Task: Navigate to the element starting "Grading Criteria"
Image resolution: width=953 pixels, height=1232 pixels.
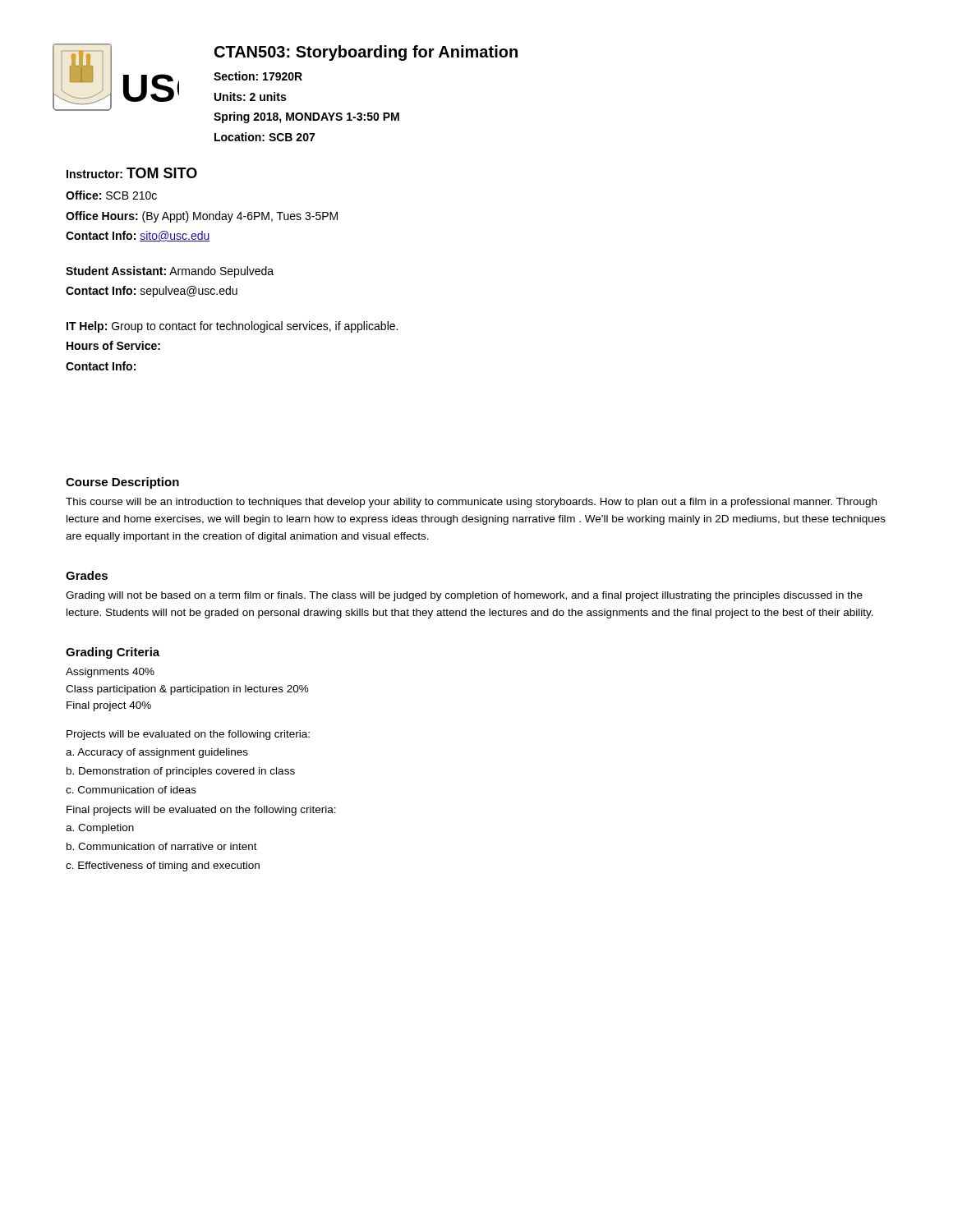Action: click(x=113, y=651)
